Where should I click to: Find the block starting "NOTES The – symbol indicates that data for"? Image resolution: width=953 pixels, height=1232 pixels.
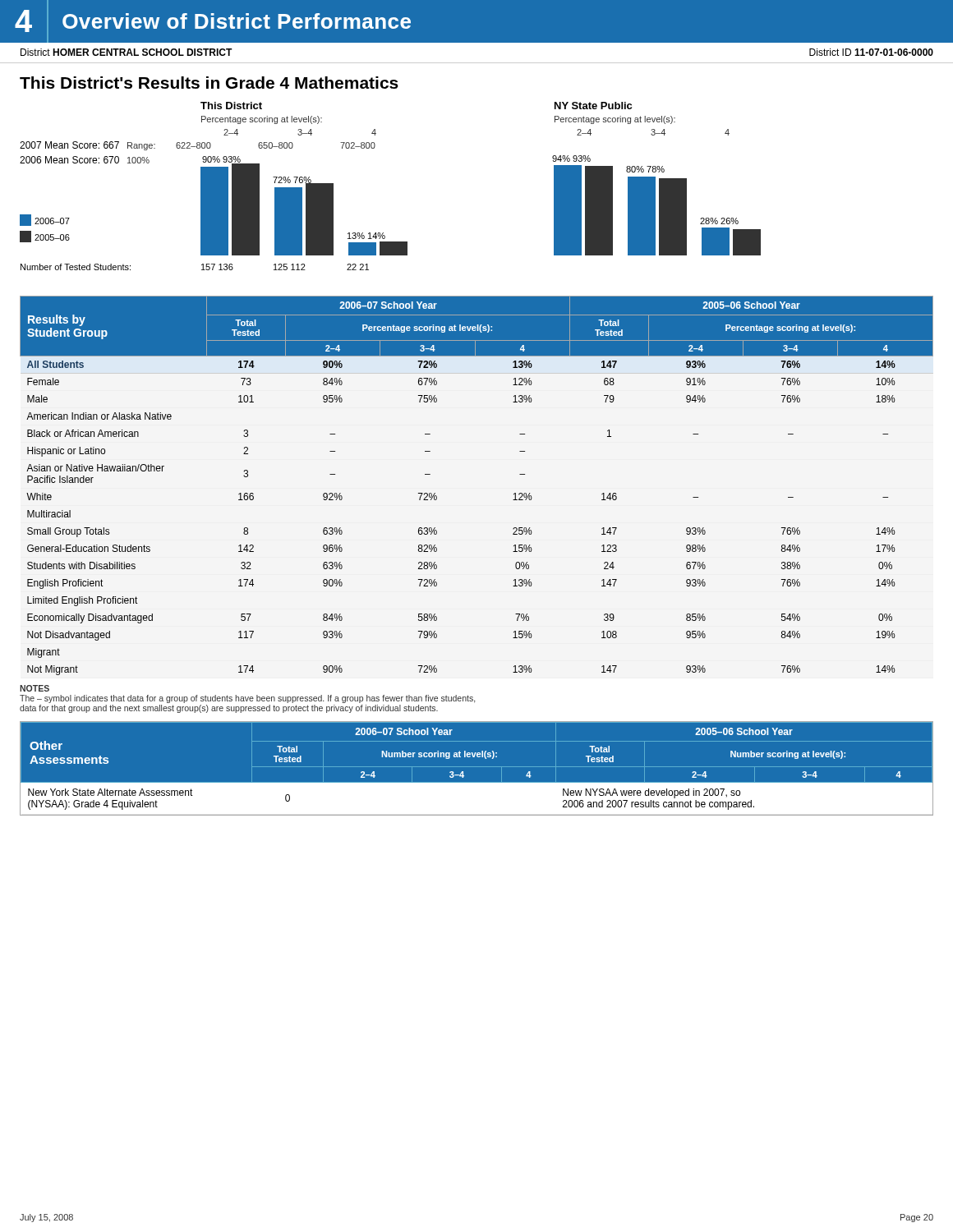pos(248,698)
